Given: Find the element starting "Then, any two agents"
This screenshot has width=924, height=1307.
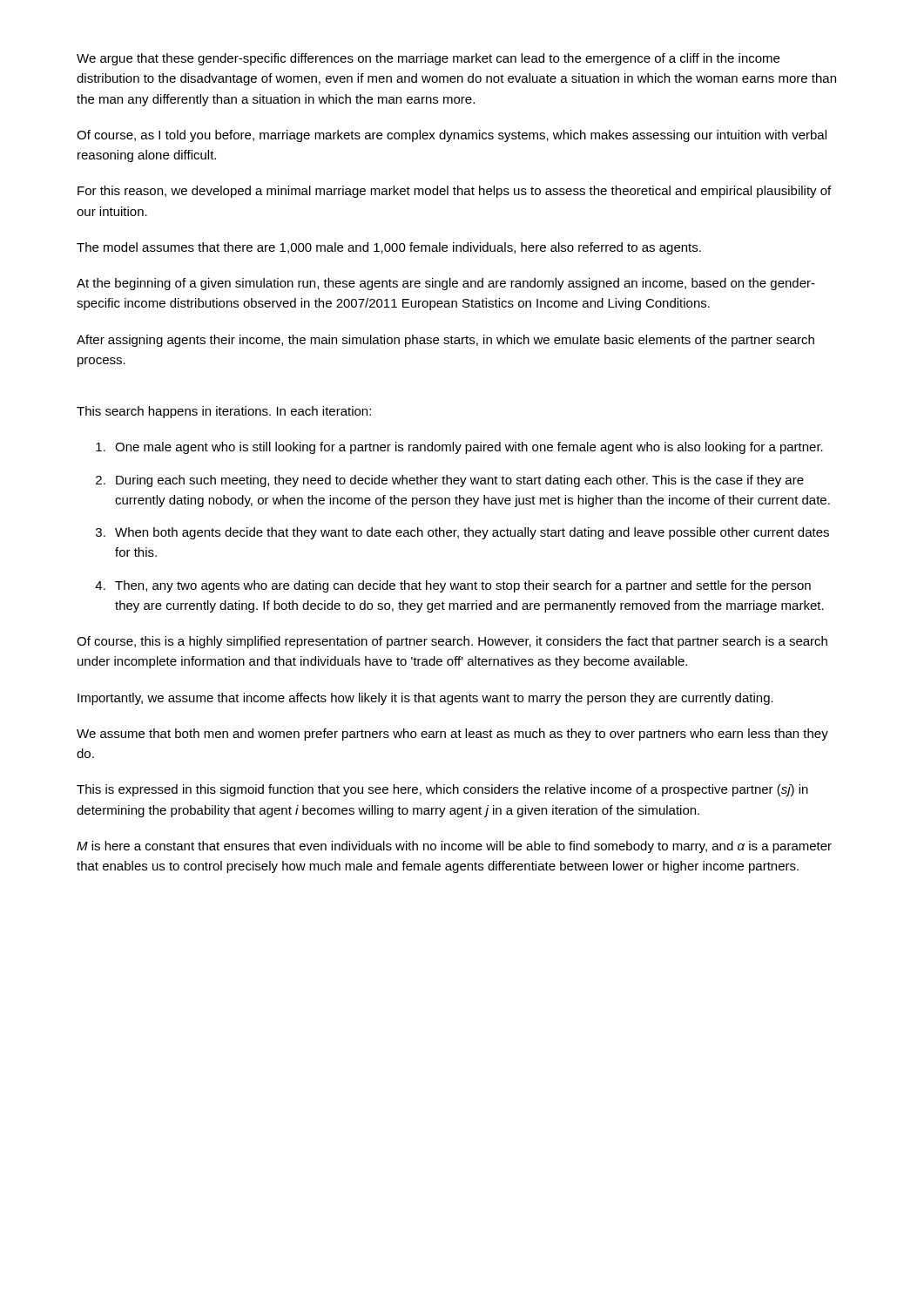Looking at the screenshot, I should coord(470,595).
